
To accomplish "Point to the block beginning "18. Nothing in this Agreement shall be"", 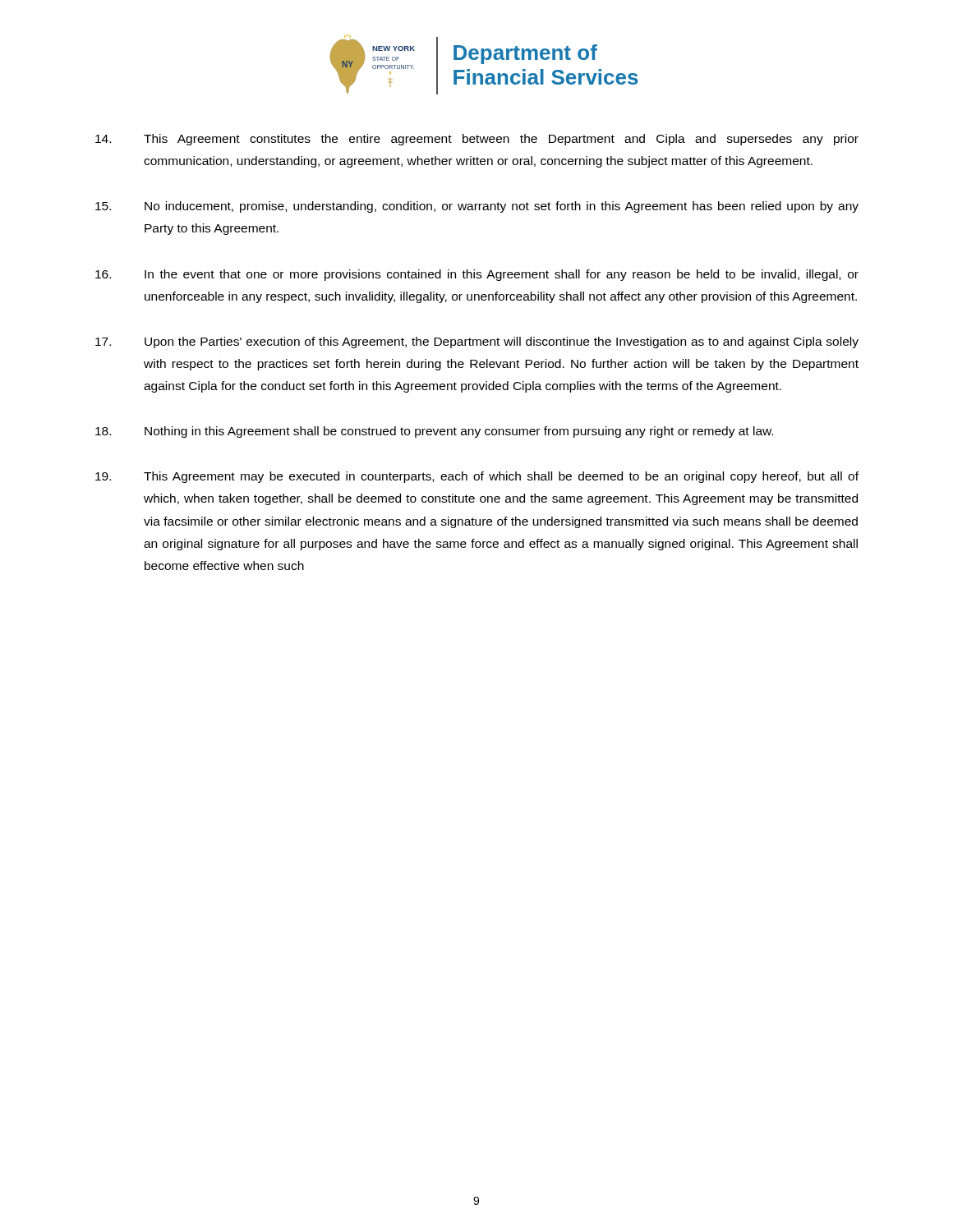I will pyautogui.click(x=476, y=431).
